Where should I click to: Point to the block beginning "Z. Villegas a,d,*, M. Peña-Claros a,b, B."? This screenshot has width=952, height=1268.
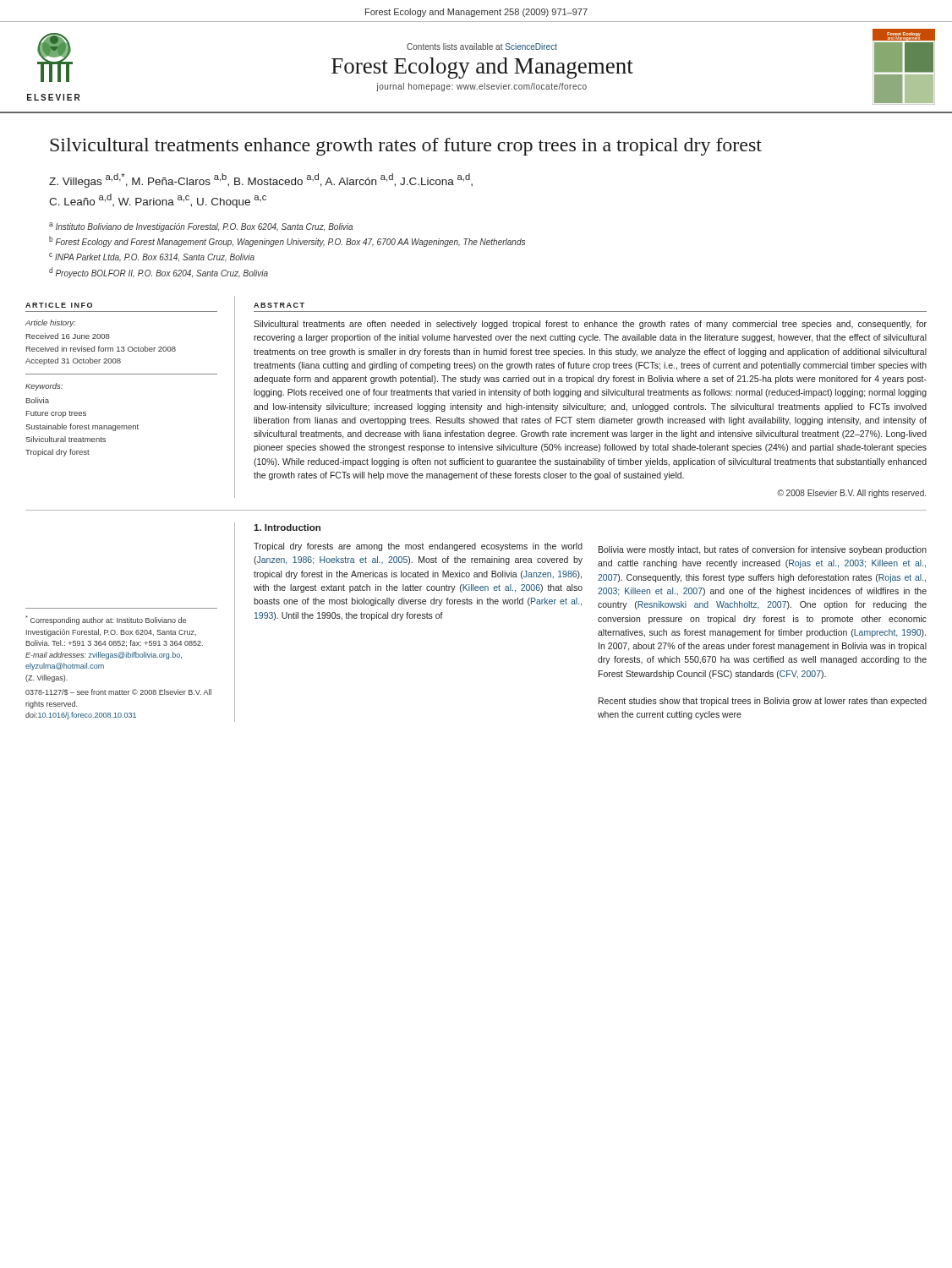tap(261, 190)
